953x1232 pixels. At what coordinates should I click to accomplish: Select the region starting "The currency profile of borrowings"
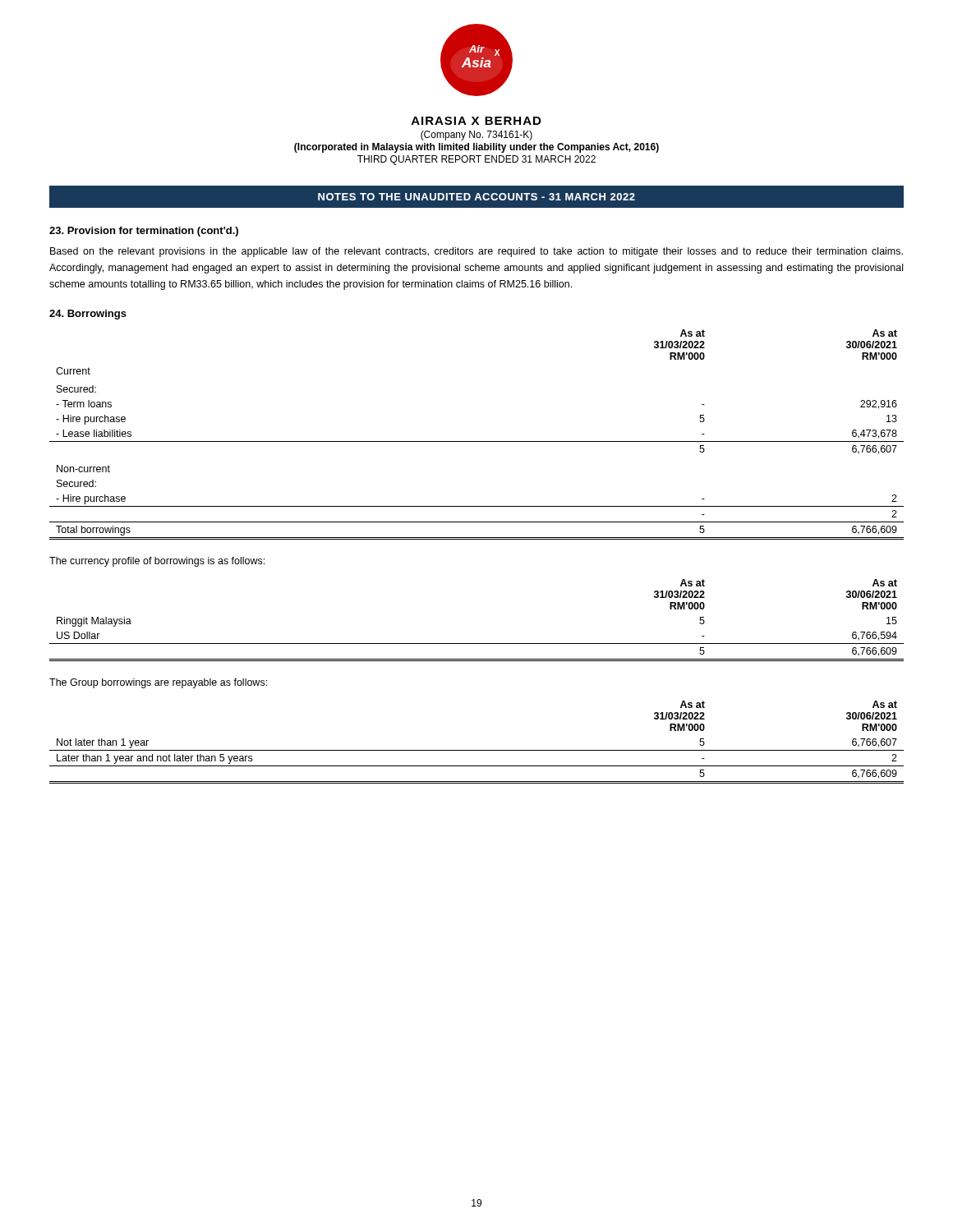coord(157,561)
